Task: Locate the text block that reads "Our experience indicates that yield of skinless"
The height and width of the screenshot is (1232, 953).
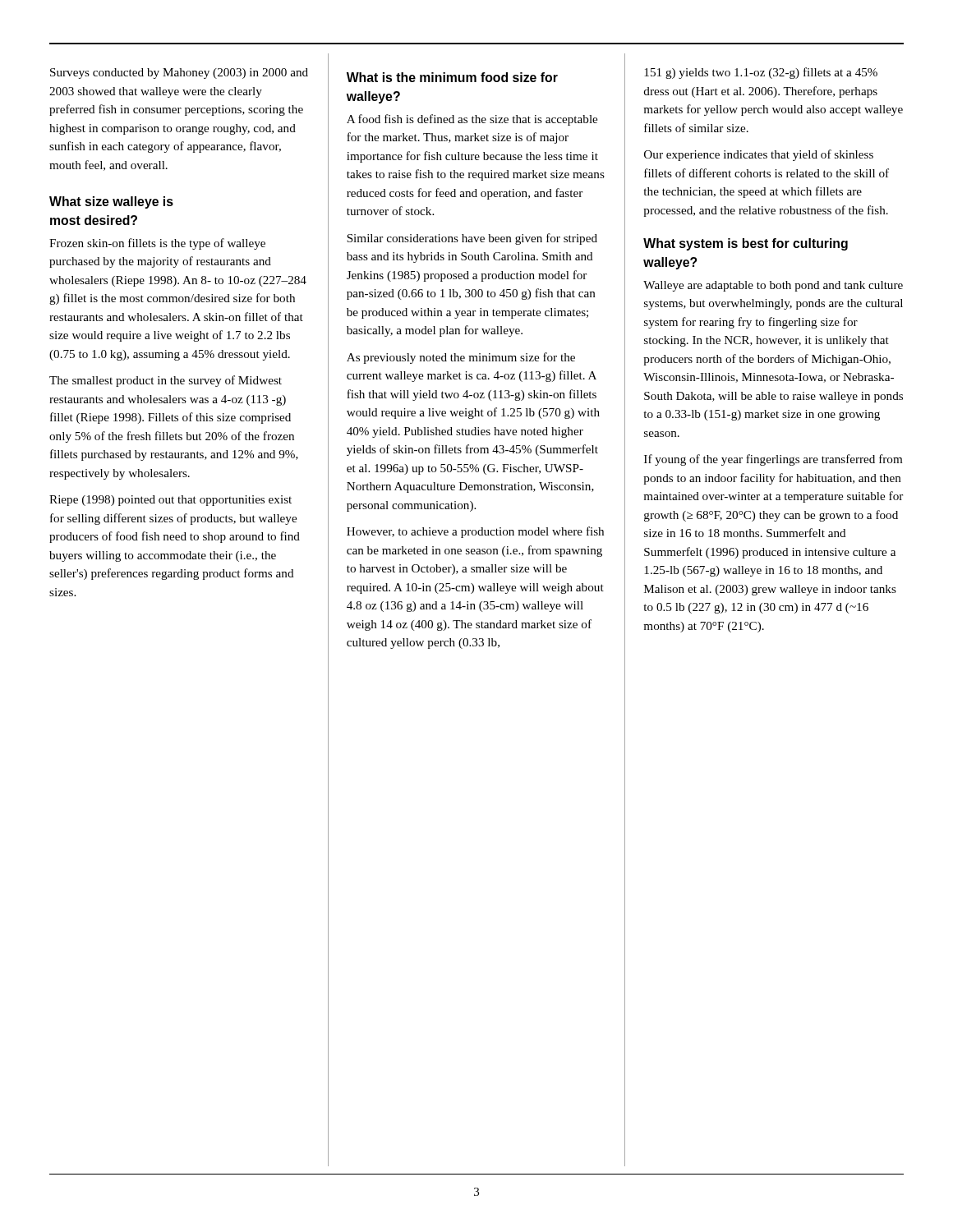Action: [774, 182]
